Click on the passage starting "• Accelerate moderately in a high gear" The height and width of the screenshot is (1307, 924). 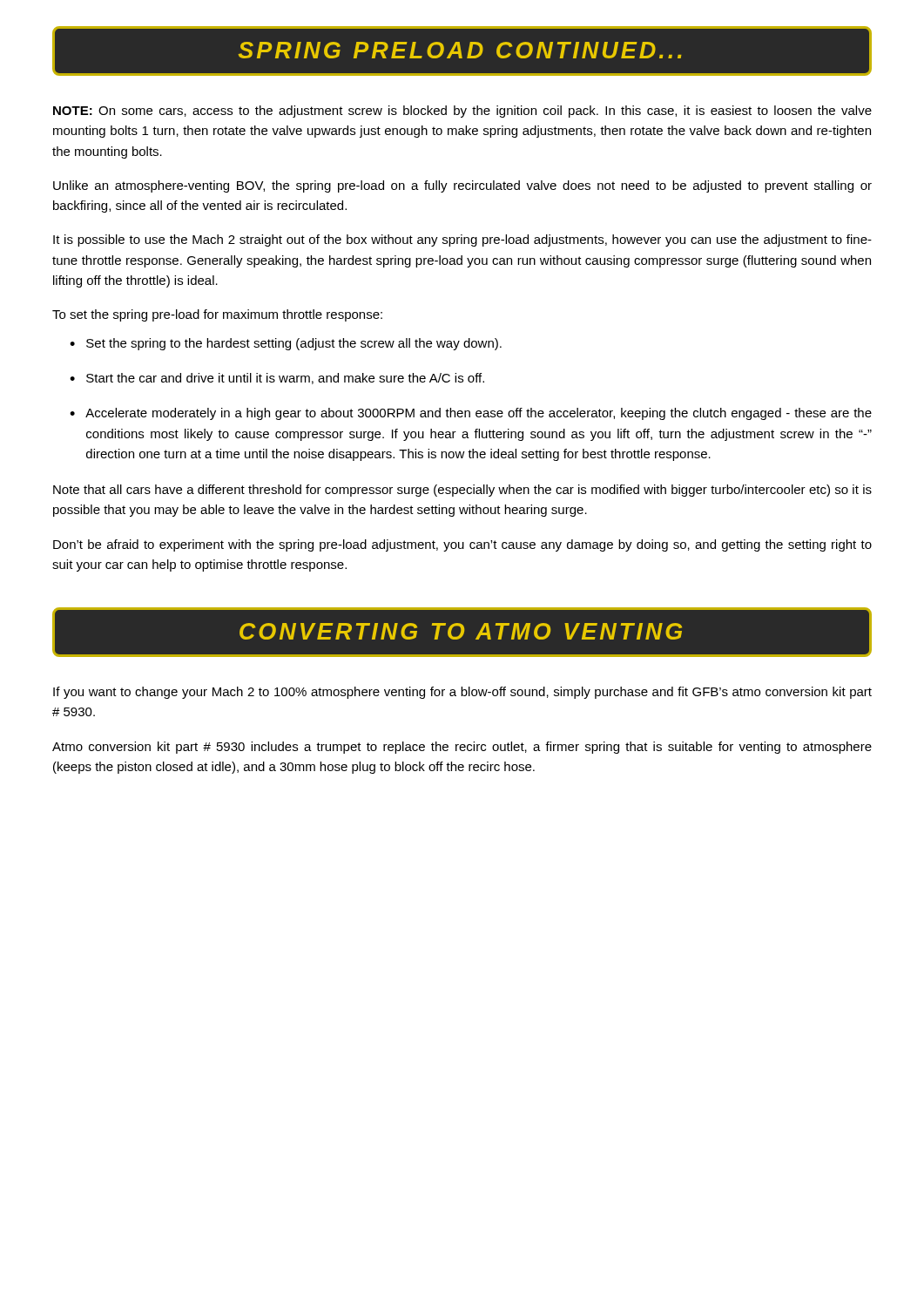pyautogui.click(x=471, y=433)
